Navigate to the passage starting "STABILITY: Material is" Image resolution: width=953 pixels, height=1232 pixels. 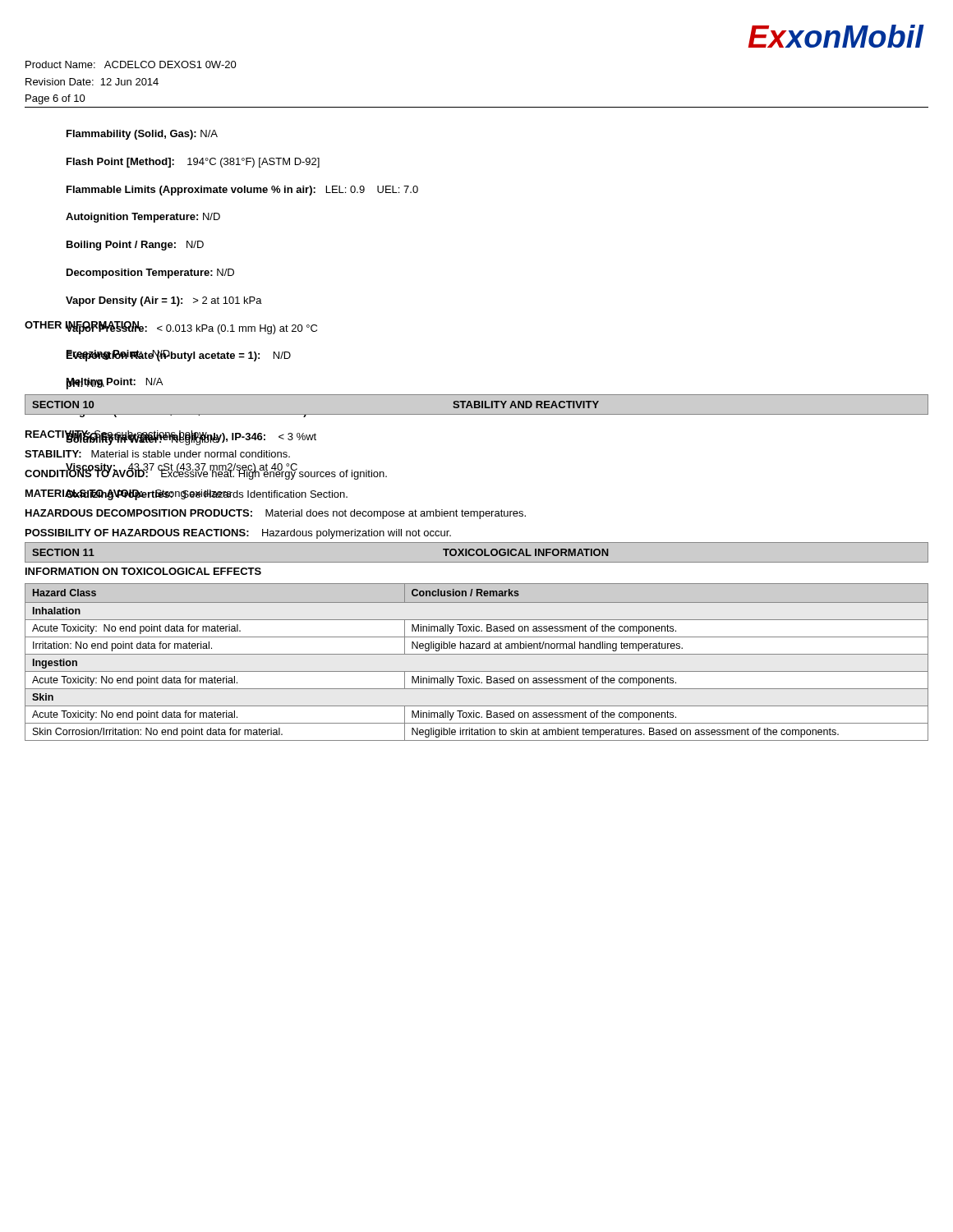(157, 454)
